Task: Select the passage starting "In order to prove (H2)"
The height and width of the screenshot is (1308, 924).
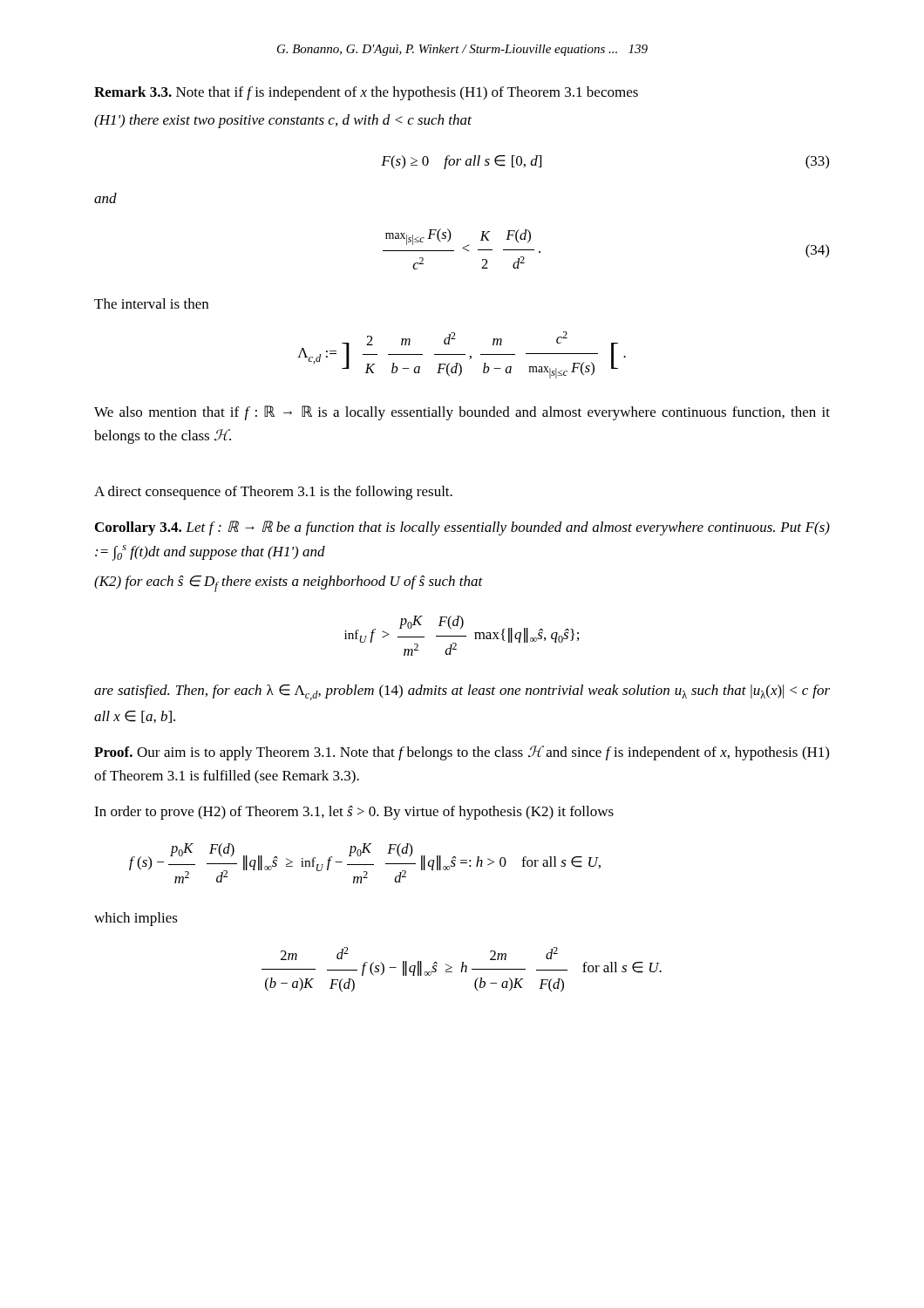Action: click(354, 812)
